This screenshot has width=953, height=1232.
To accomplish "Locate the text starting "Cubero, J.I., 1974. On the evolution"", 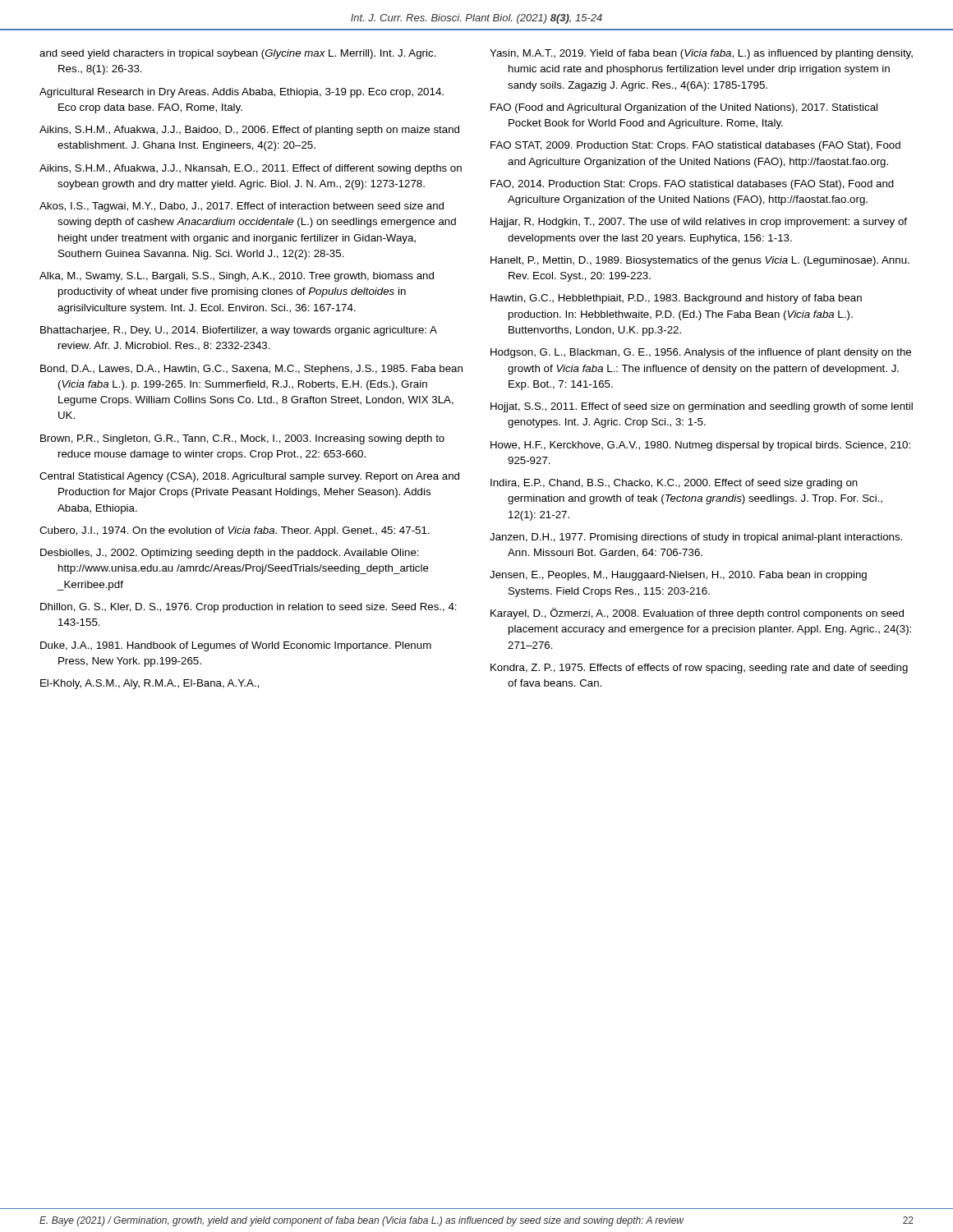I will pos(235,530).
